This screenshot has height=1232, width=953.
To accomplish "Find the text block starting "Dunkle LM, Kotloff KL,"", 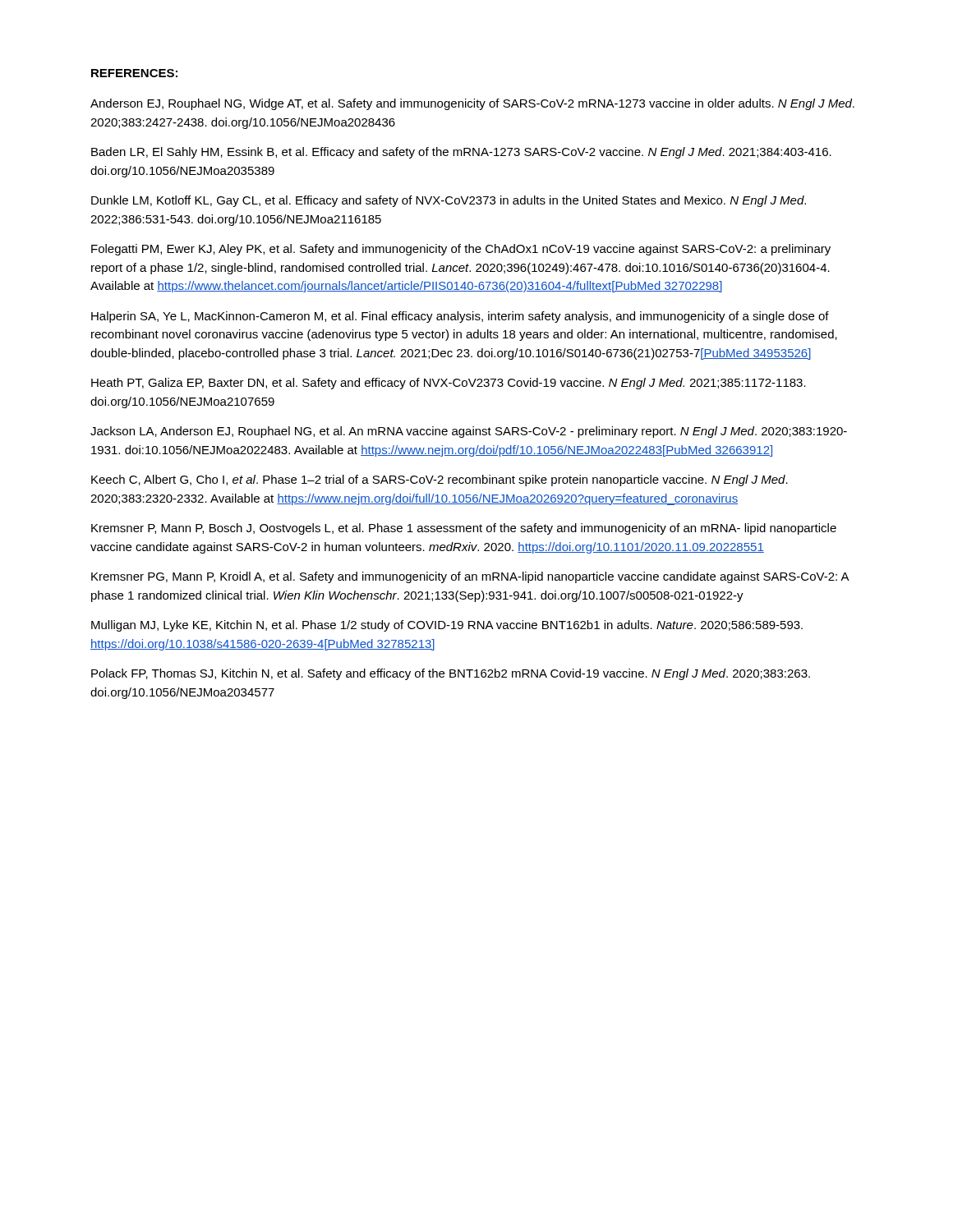I will (449, 209).
